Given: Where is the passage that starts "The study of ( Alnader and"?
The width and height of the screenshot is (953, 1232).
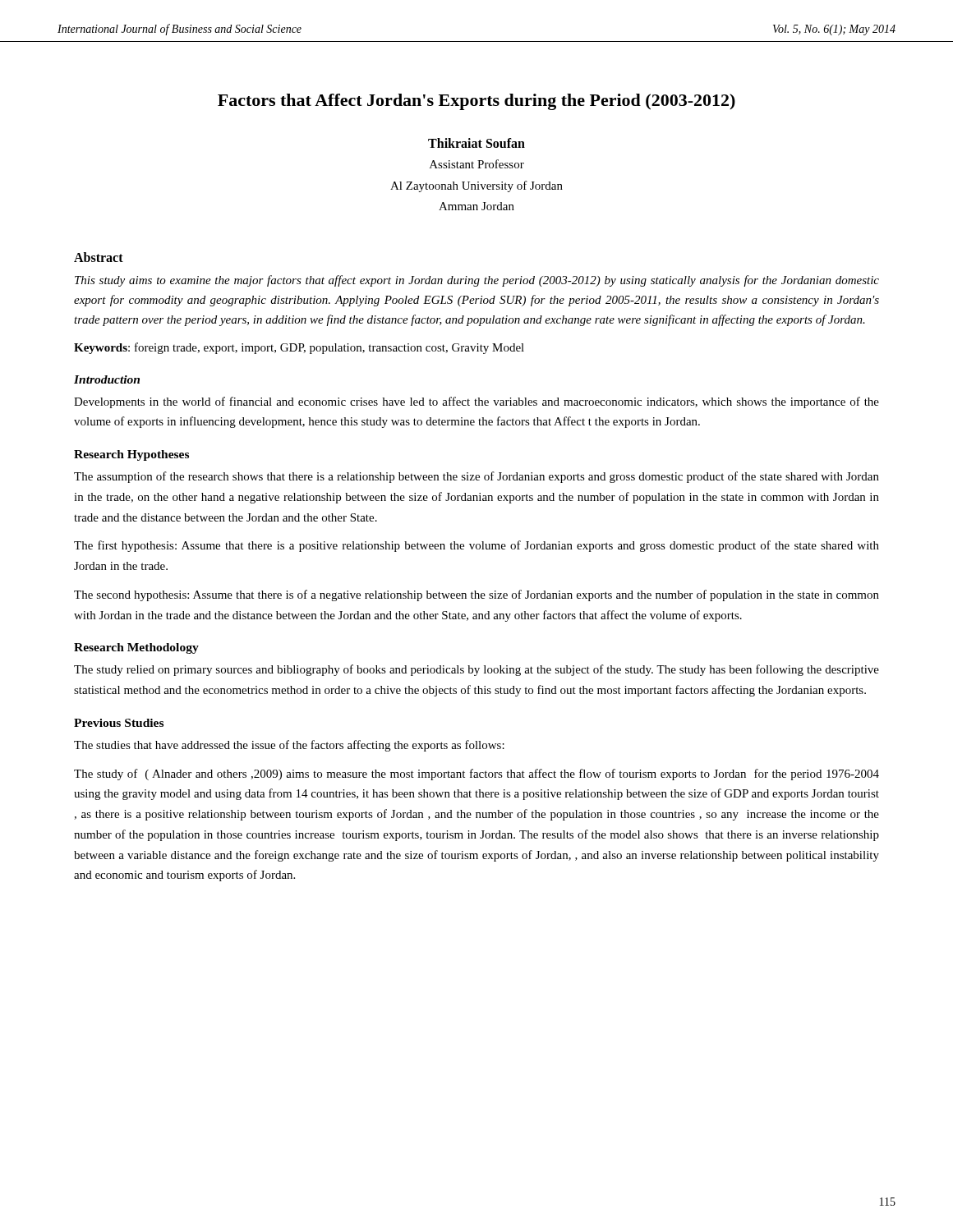Looking at the screenshot, I should point(476,824).
